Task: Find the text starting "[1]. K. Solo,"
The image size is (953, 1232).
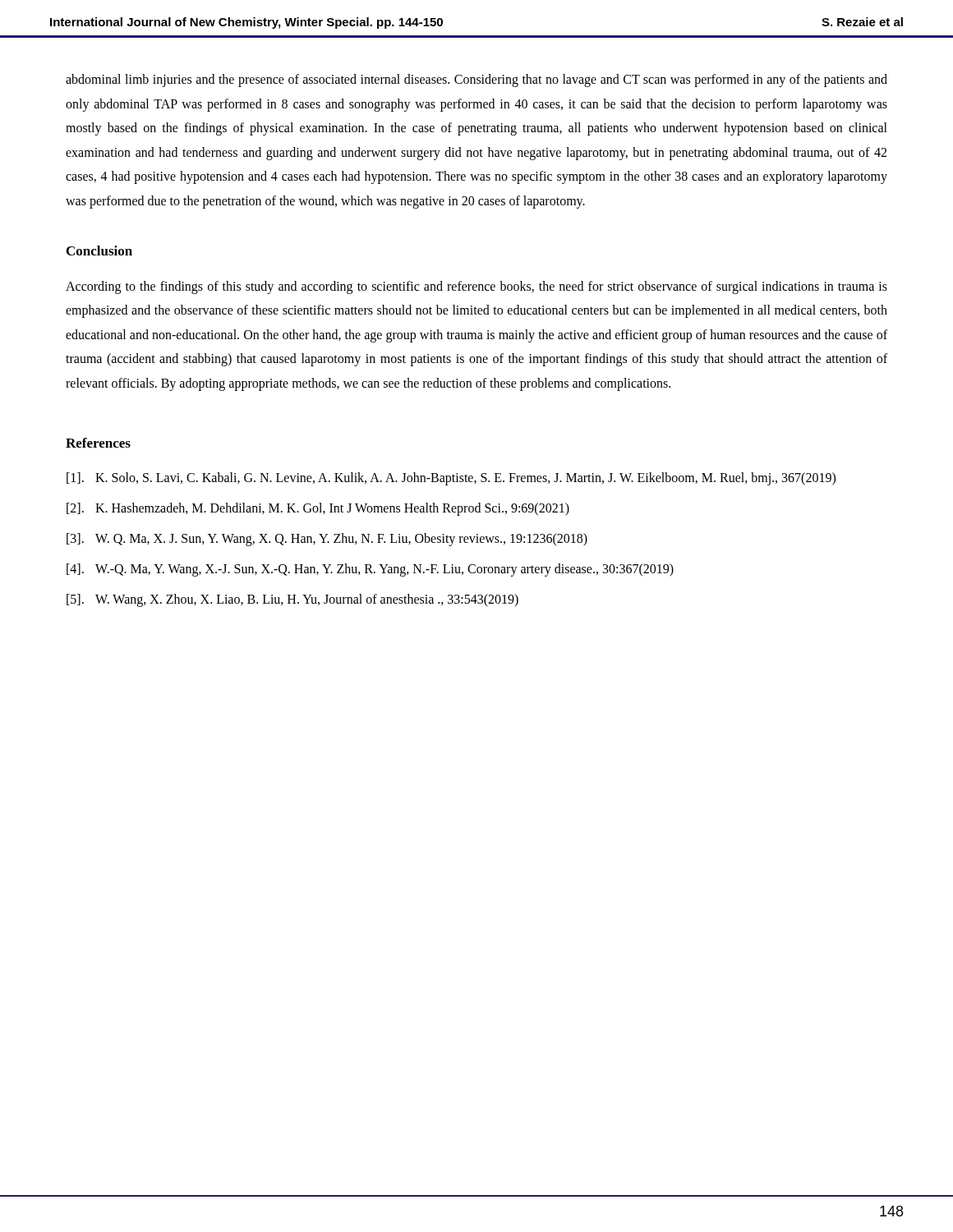Action: (476, 477)
